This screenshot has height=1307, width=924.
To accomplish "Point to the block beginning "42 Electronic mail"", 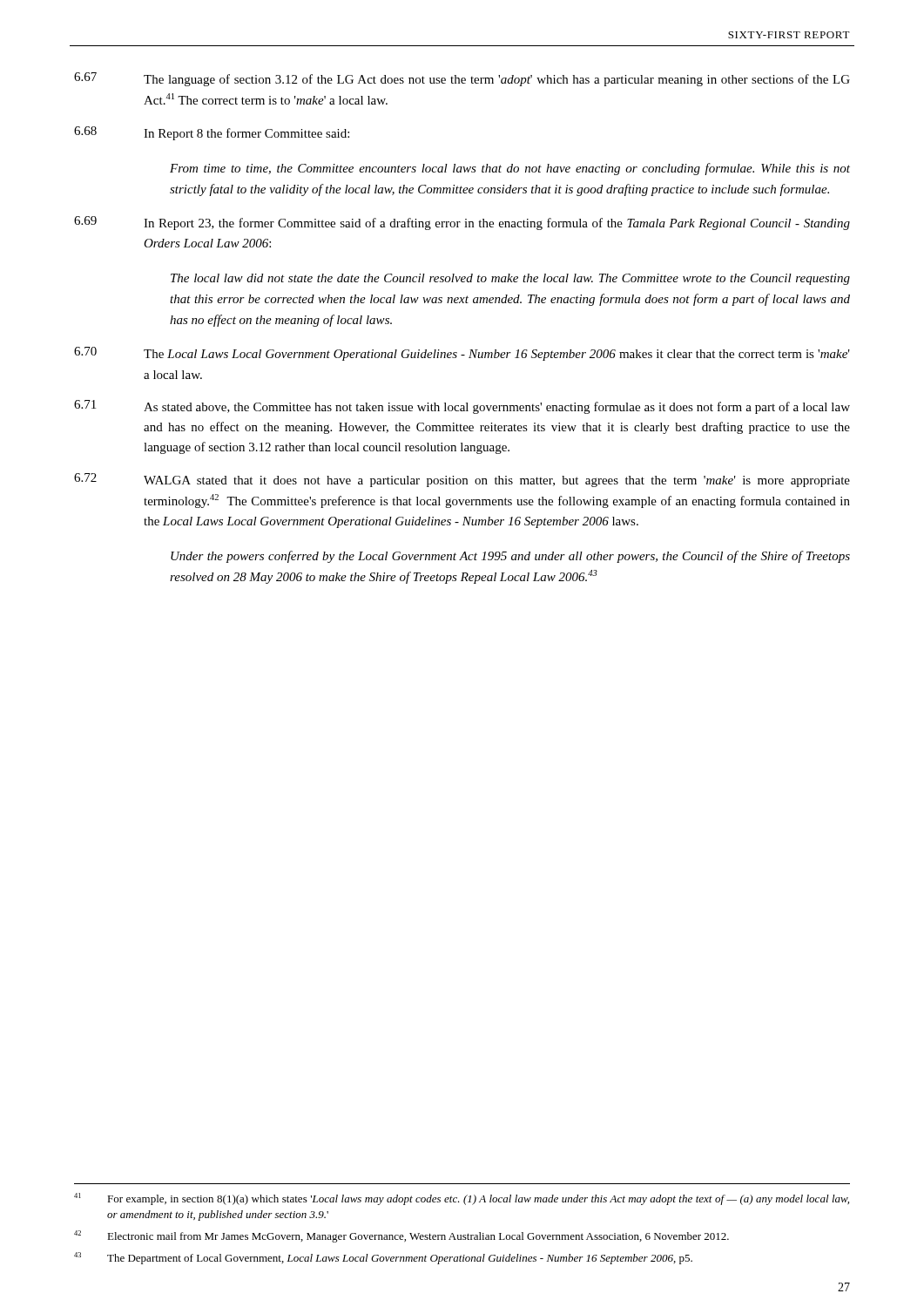I will click(462, 1237).
